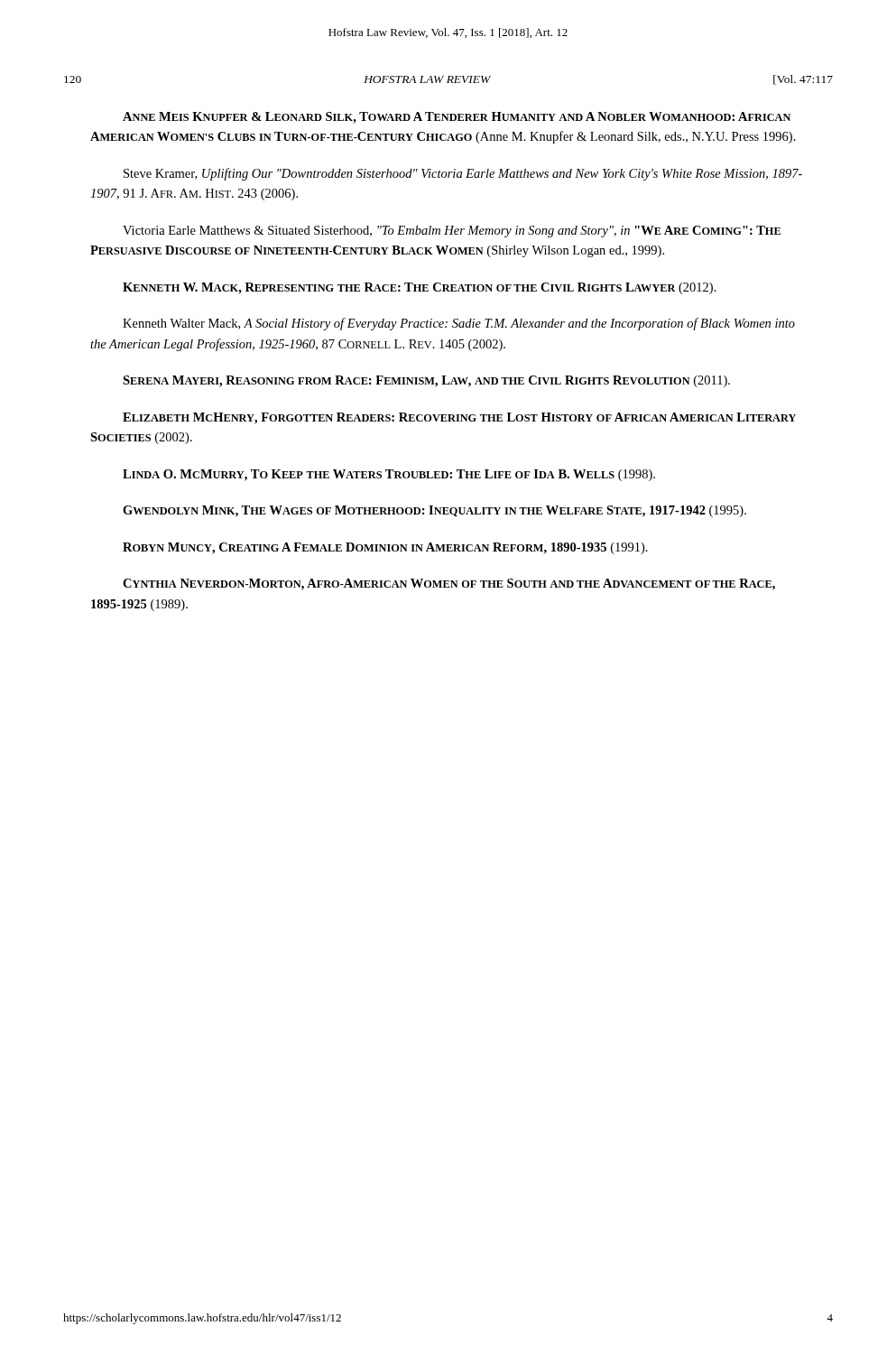The width and height of the screenshot is (896, 1354).
Task: Select the list item that says "Steve Kramer, Uplifting Our "Downtrodden Sisterhood" Victoria"
Action: click(446, 183)
